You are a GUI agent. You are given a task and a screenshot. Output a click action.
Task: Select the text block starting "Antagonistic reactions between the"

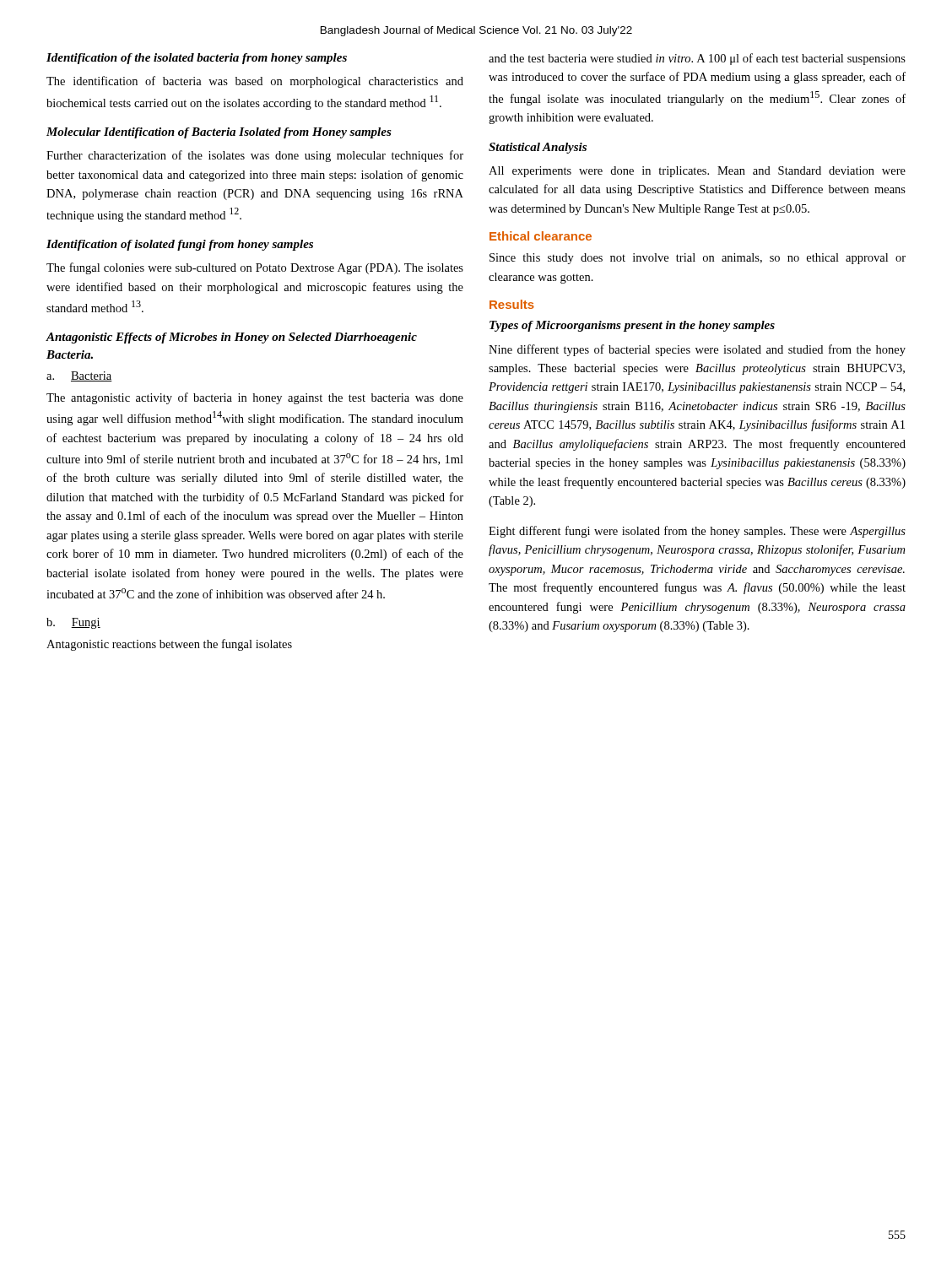coord(255,644)
